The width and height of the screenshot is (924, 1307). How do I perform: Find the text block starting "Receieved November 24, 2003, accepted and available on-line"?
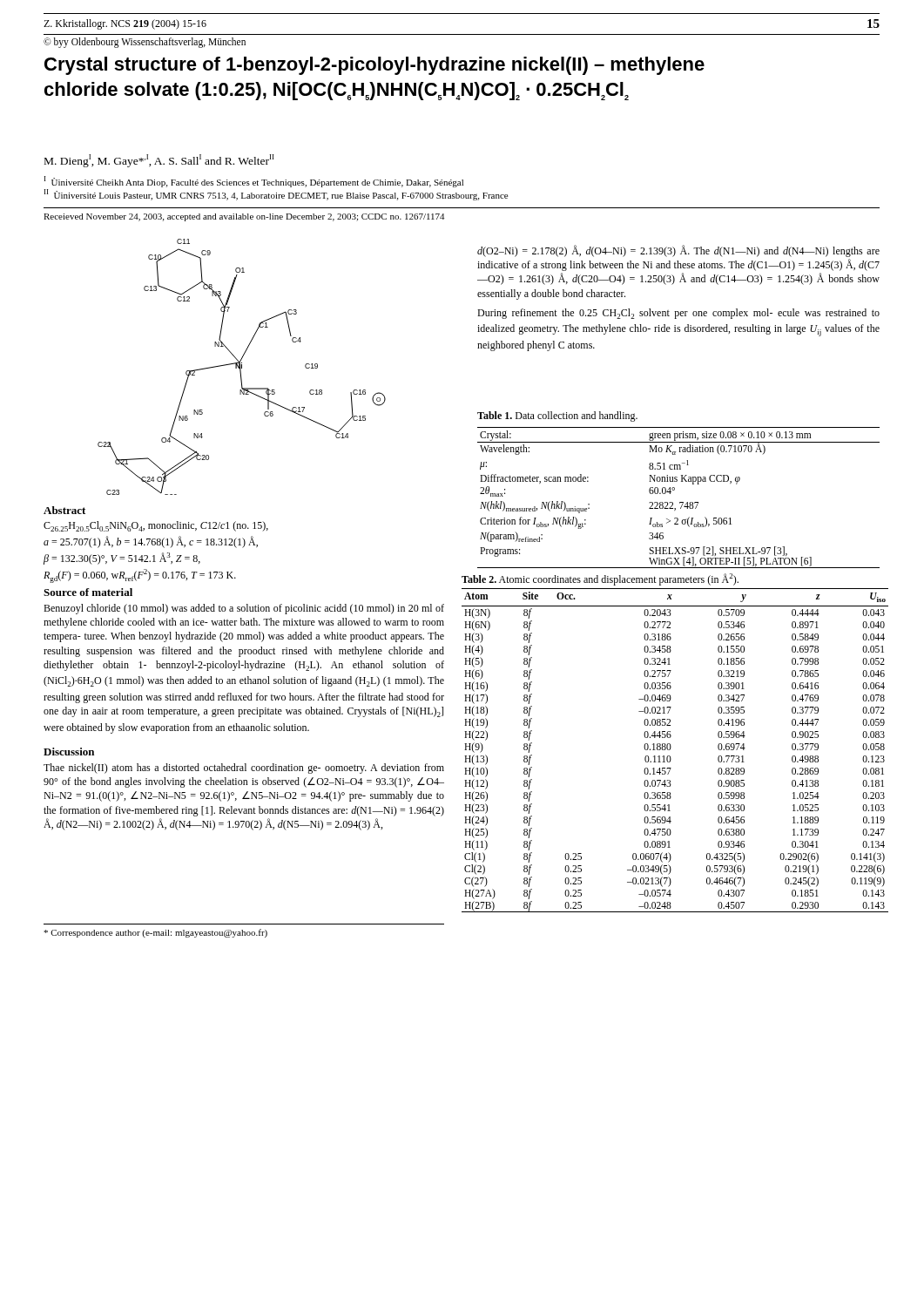click(x=244, y=216)
